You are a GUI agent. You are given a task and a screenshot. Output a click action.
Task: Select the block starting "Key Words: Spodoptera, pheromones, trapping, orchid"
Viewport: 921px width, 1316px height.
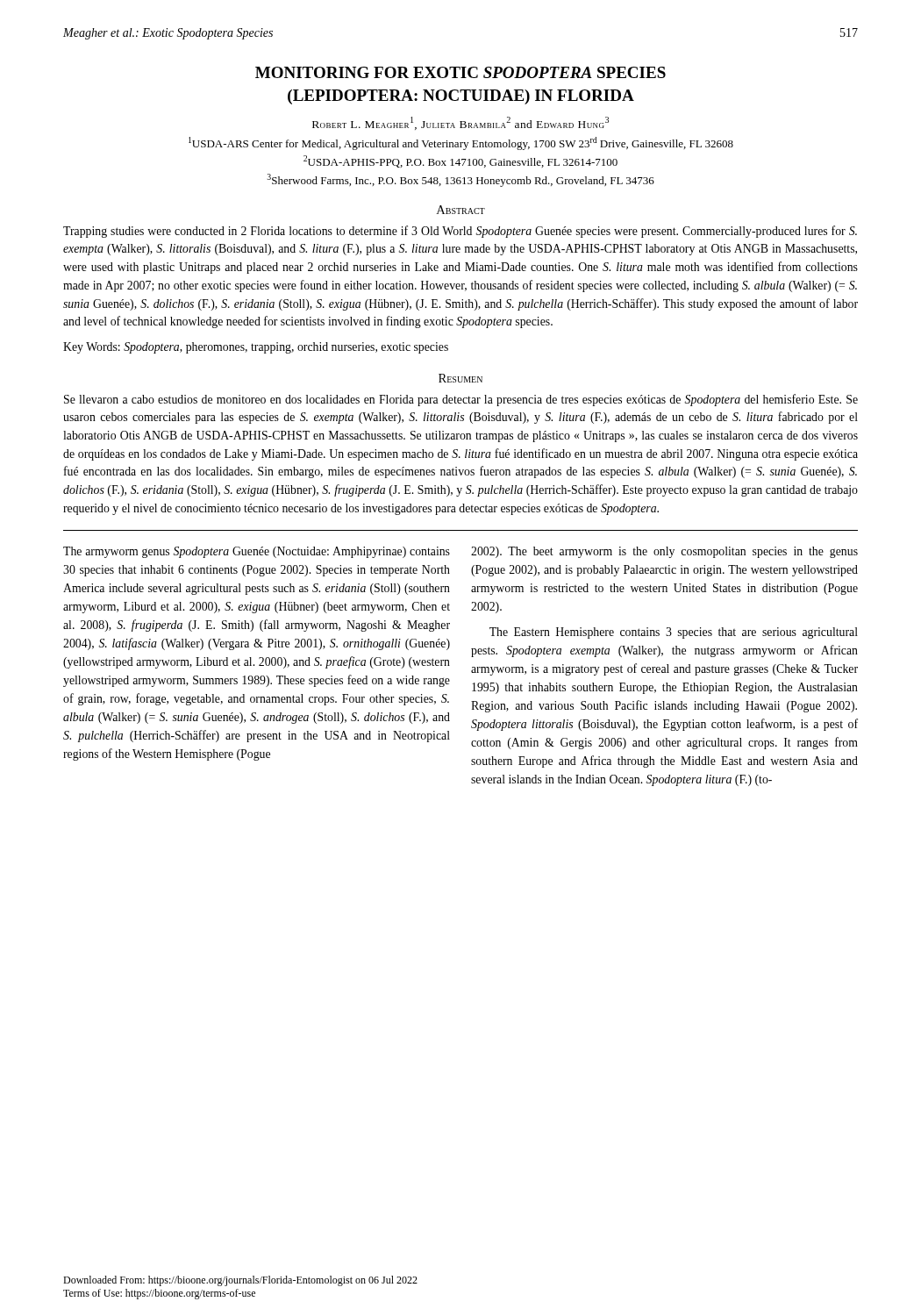[x=256, y=347]
